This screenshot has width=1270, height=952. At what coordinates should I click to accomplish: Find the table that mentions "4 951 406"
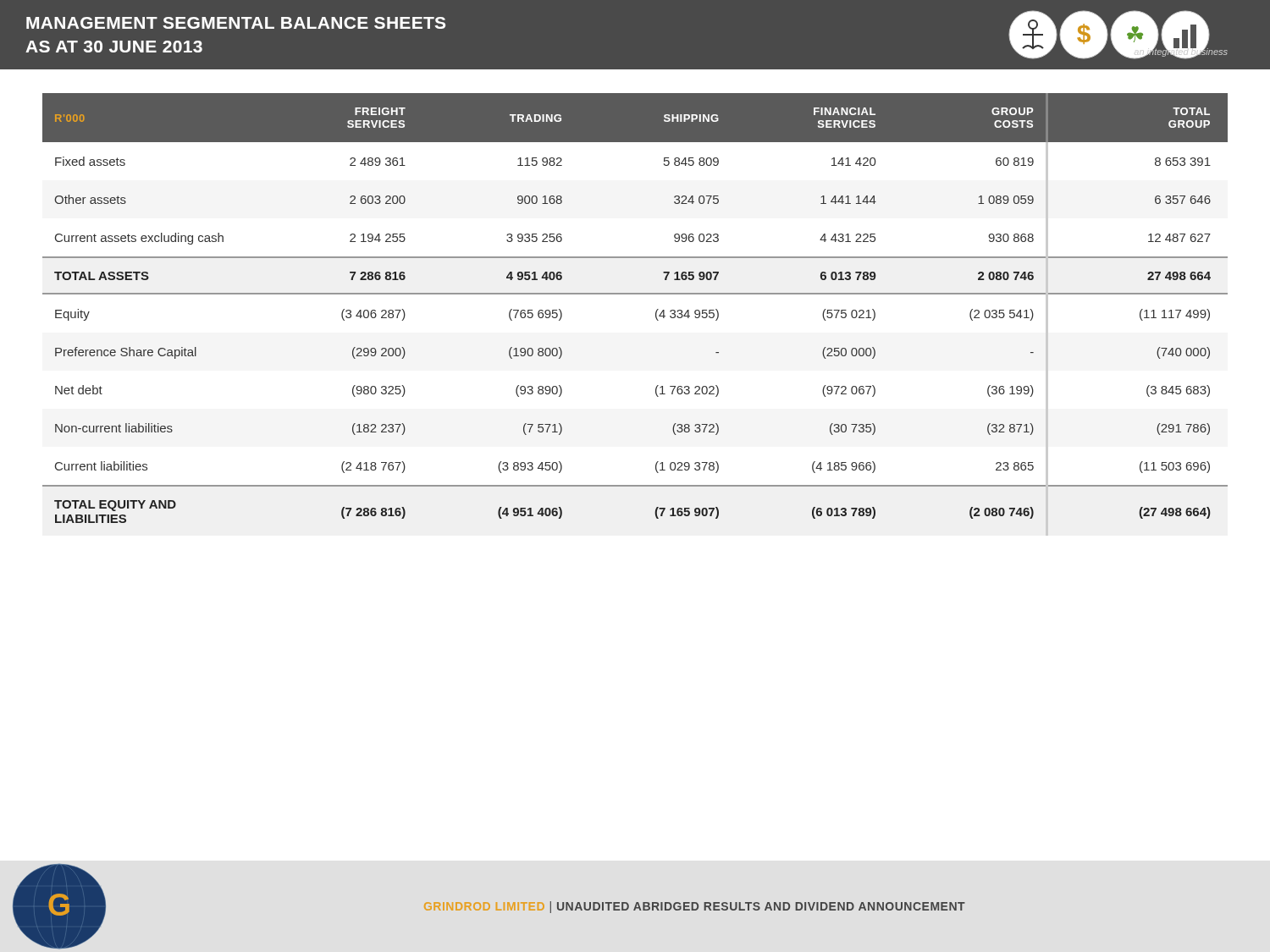tap(635, 307)
